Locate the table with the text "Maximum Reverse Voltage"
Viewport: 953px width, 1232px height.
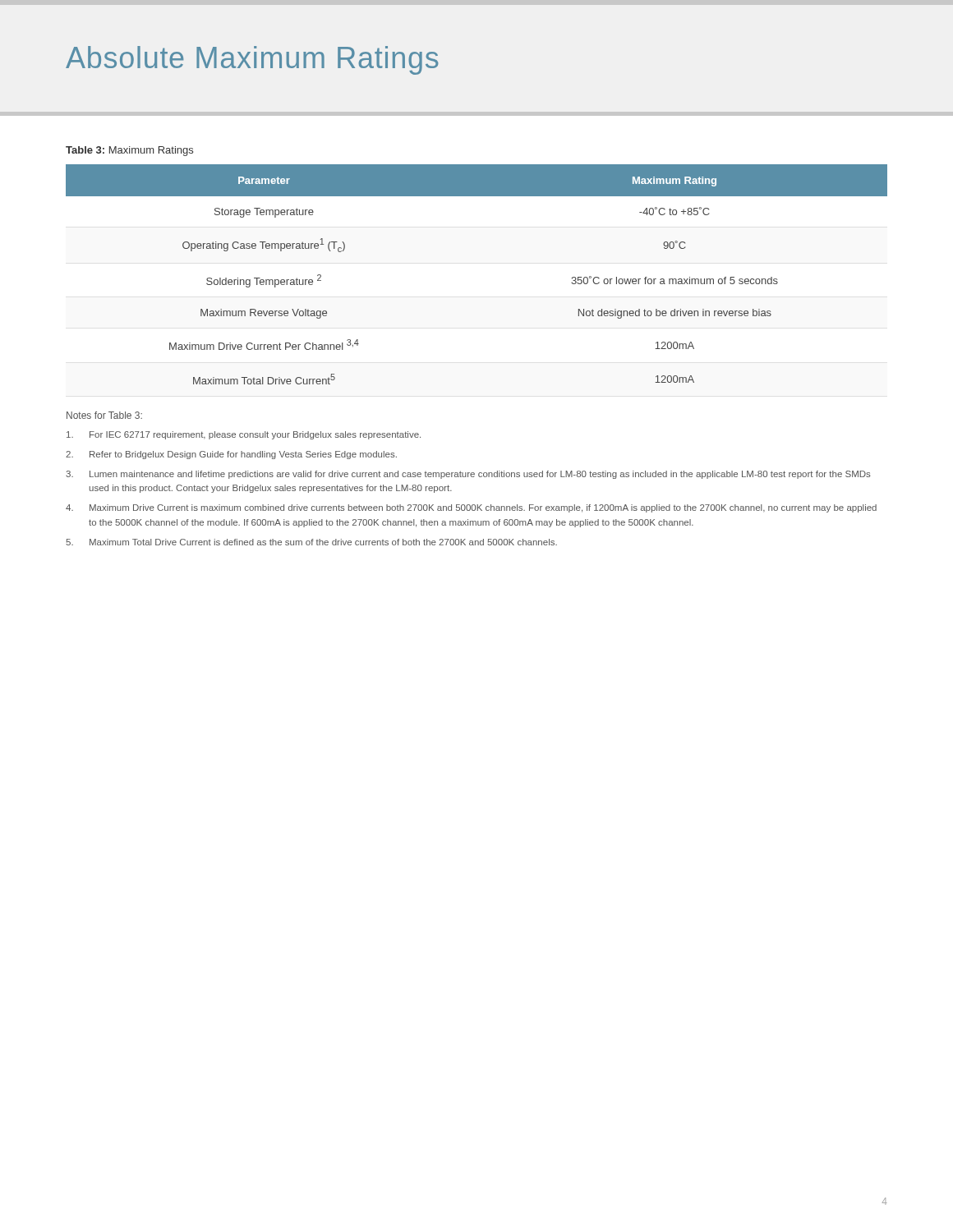476,280
